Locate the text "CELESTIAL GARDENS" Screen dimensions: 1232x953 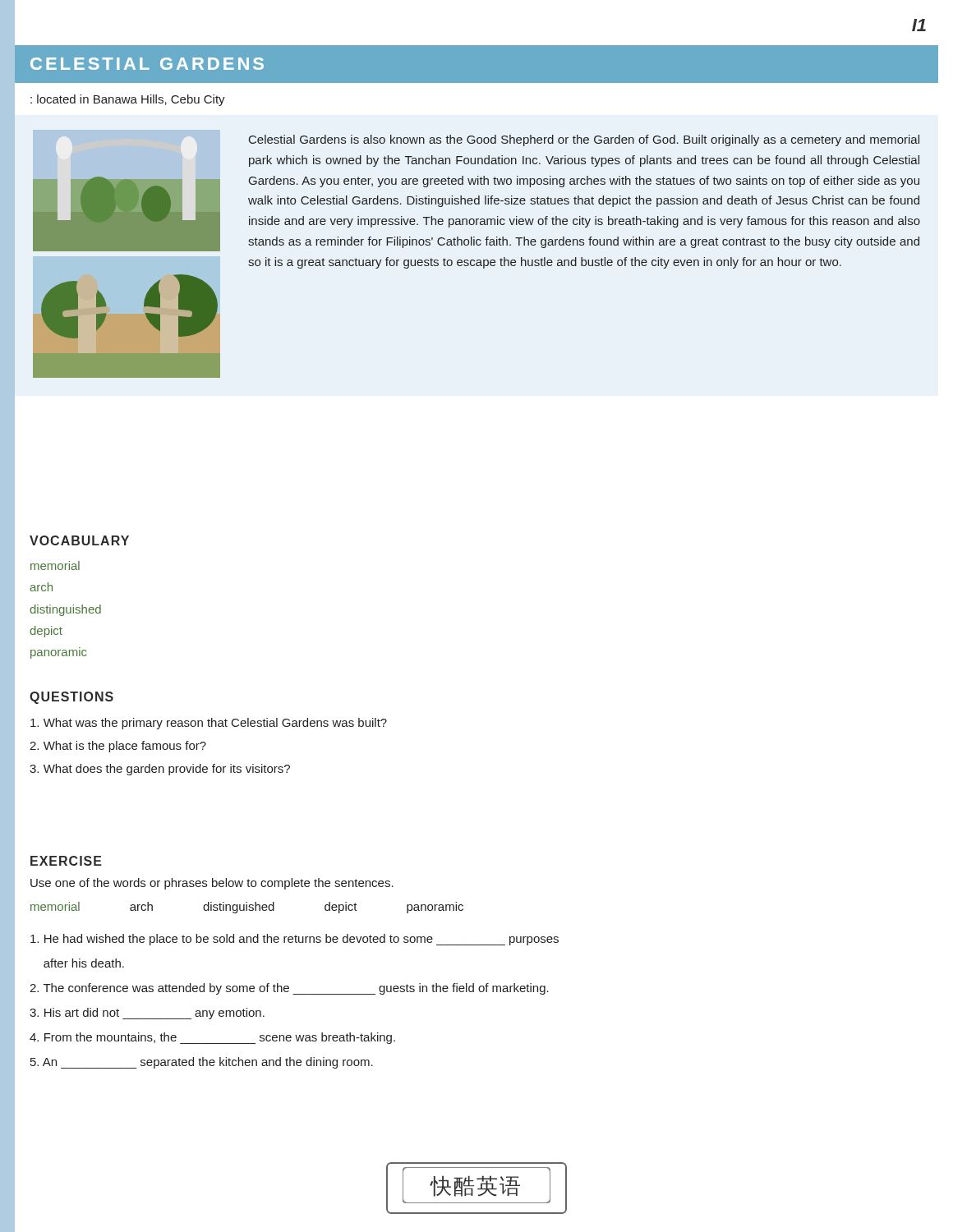pyautogui.click(x=148, y=64)
